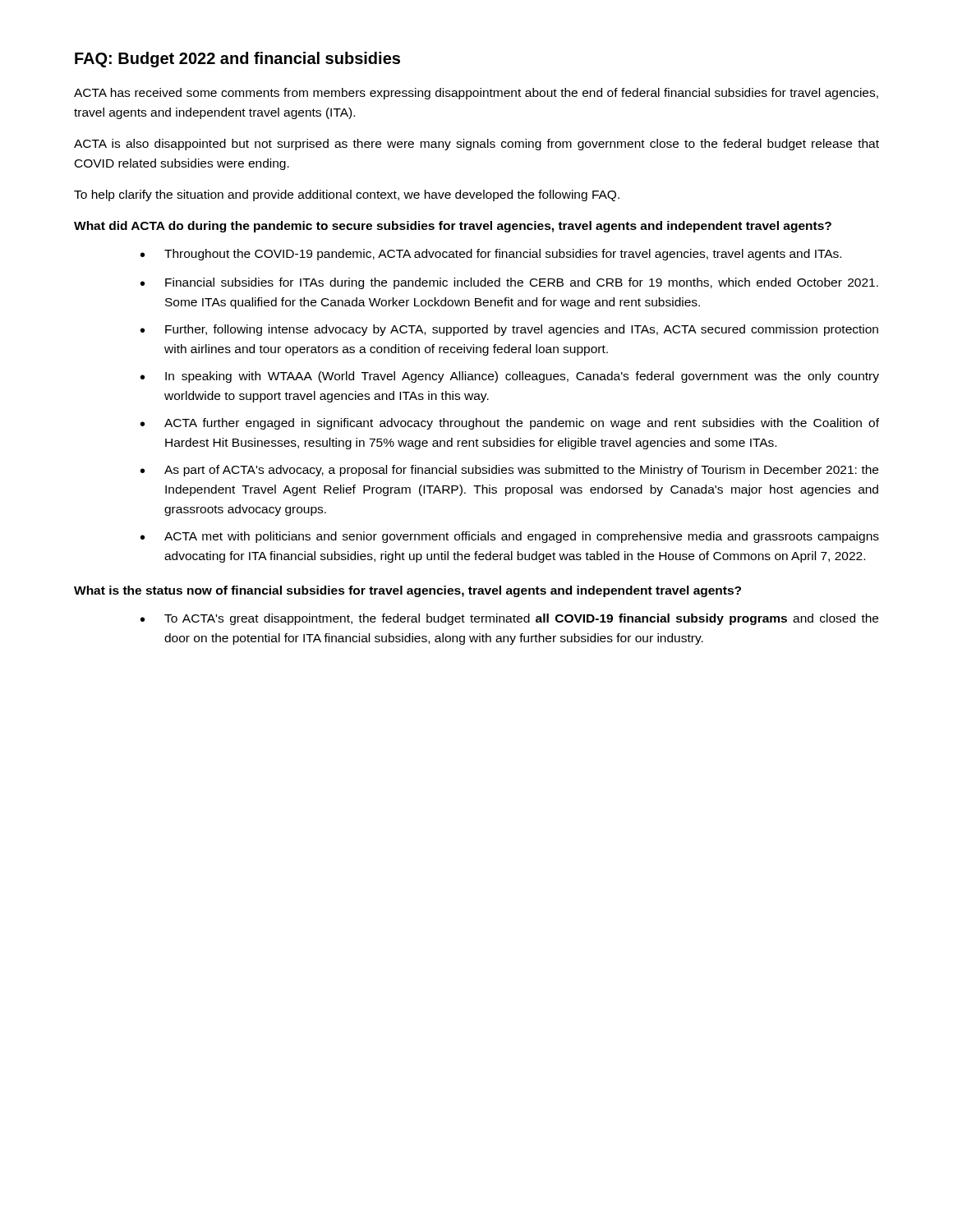Select the element starting "What is the status now of"
The height and width of the screenshot is (1232, 953).
[408, 590]
